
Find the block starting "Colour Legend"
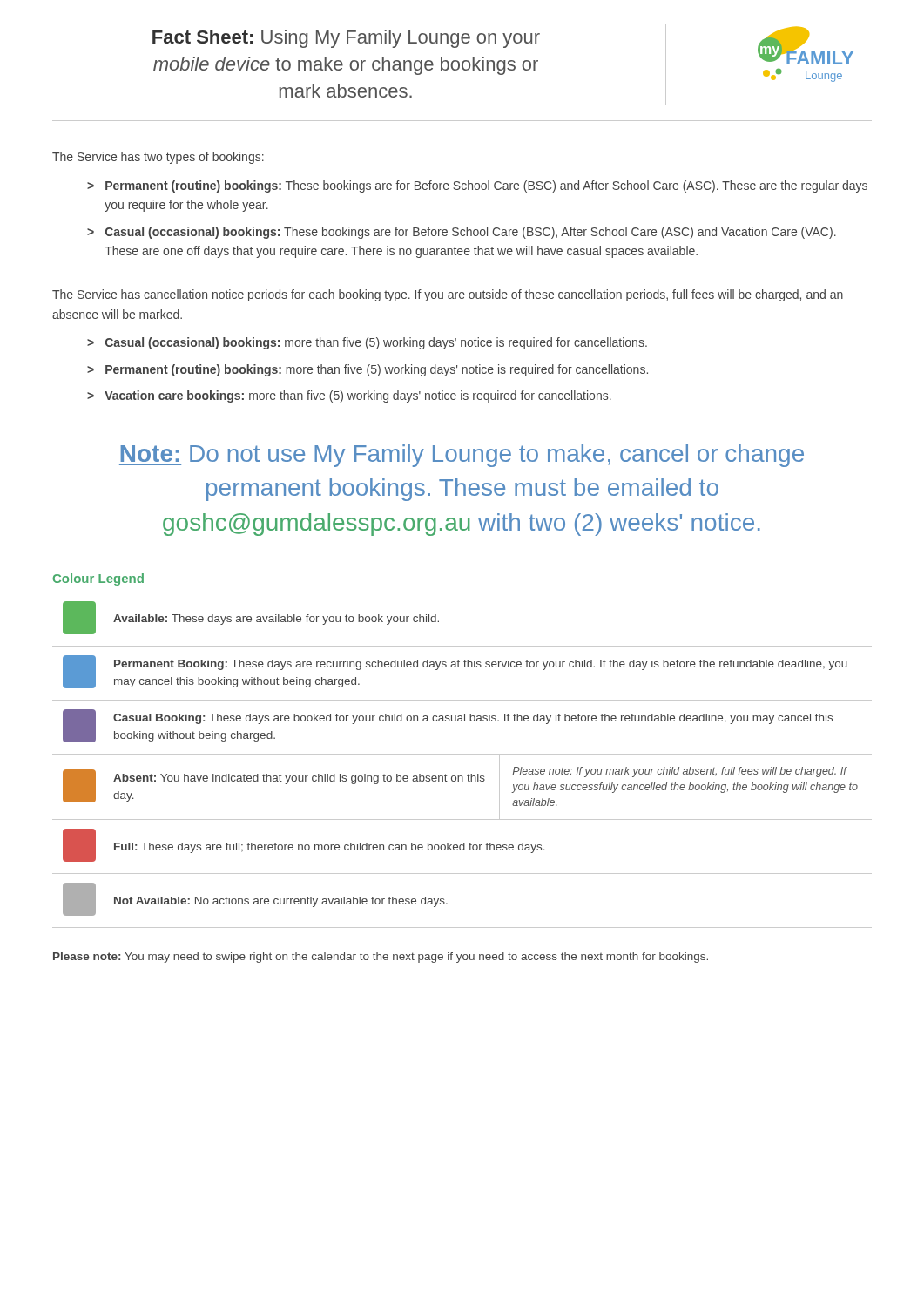(x=98, y=578)
